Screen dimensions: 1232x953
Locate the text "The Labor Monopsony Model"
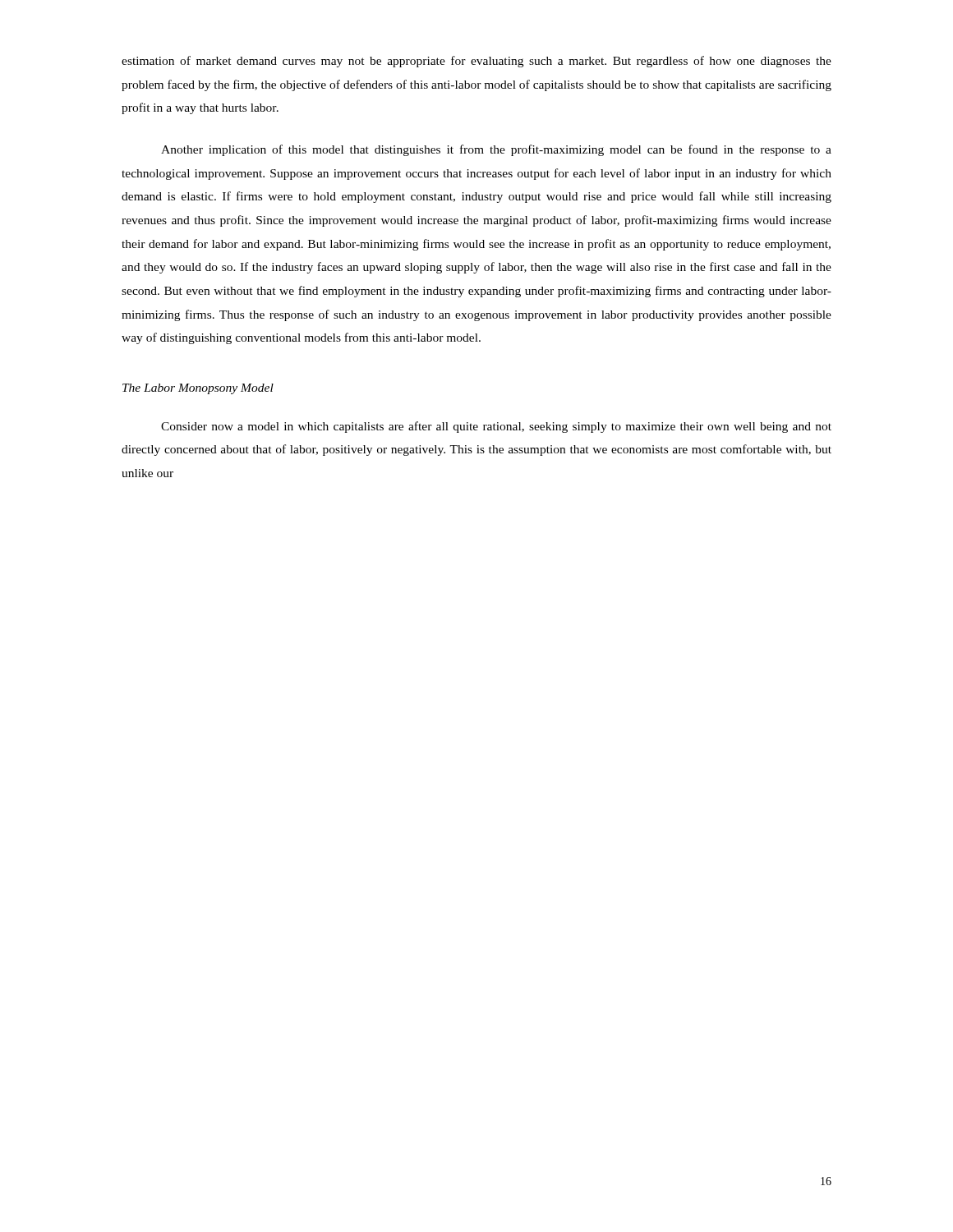point(198,389)
